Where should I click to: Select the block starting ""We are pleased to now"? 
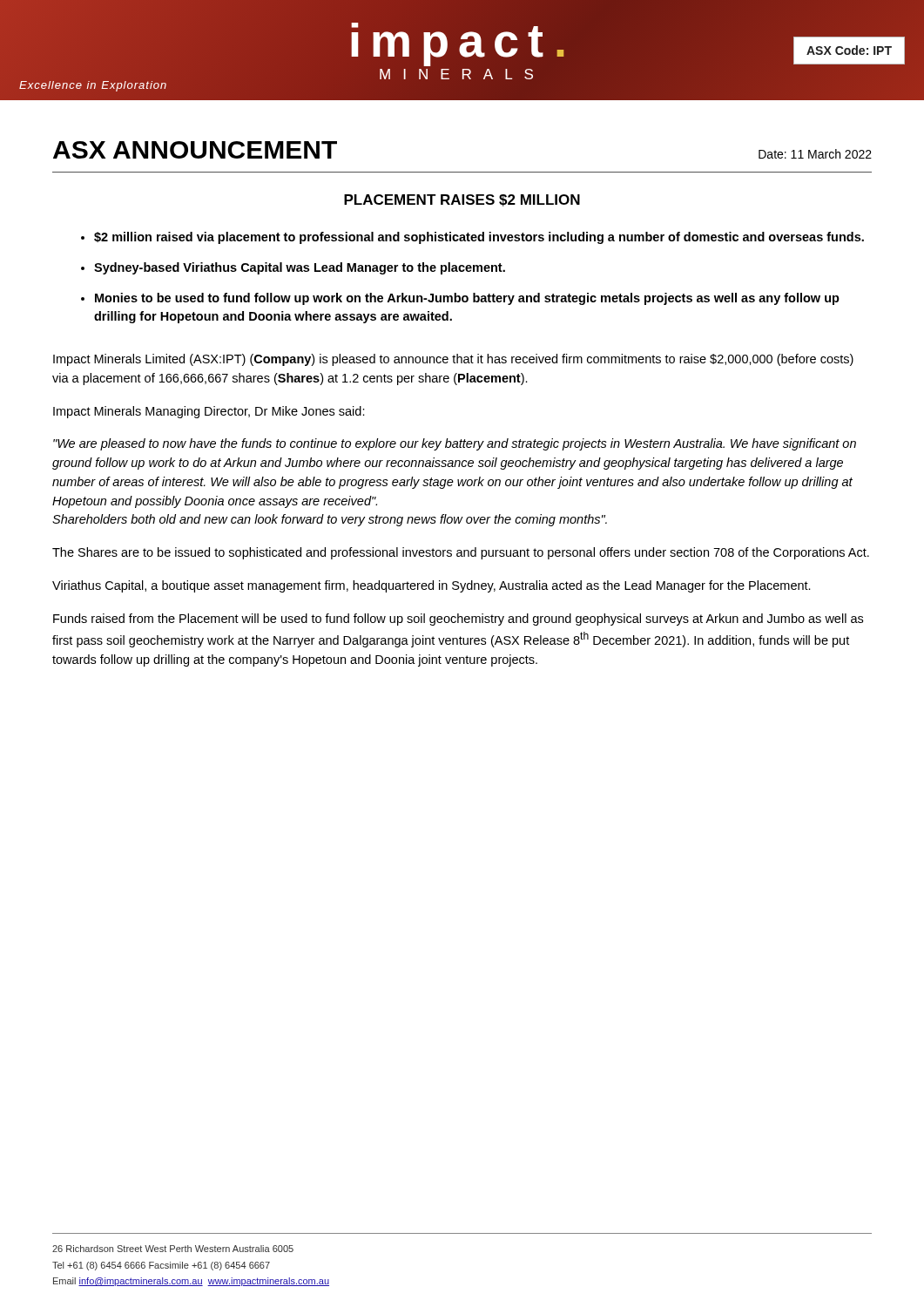(x=454, y=472)
